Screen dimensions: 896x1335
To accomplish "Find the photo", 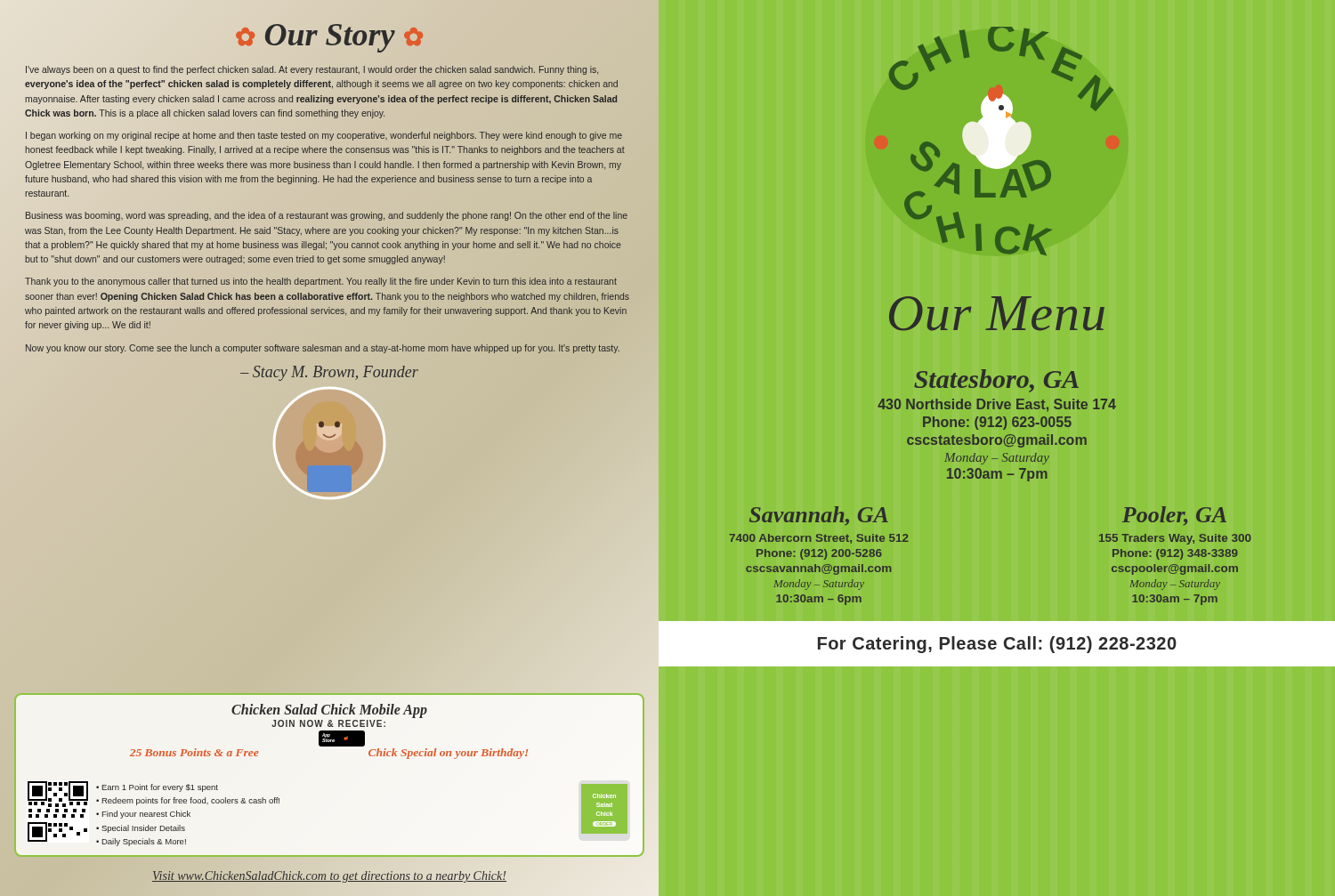I will [x=329, y=447].
